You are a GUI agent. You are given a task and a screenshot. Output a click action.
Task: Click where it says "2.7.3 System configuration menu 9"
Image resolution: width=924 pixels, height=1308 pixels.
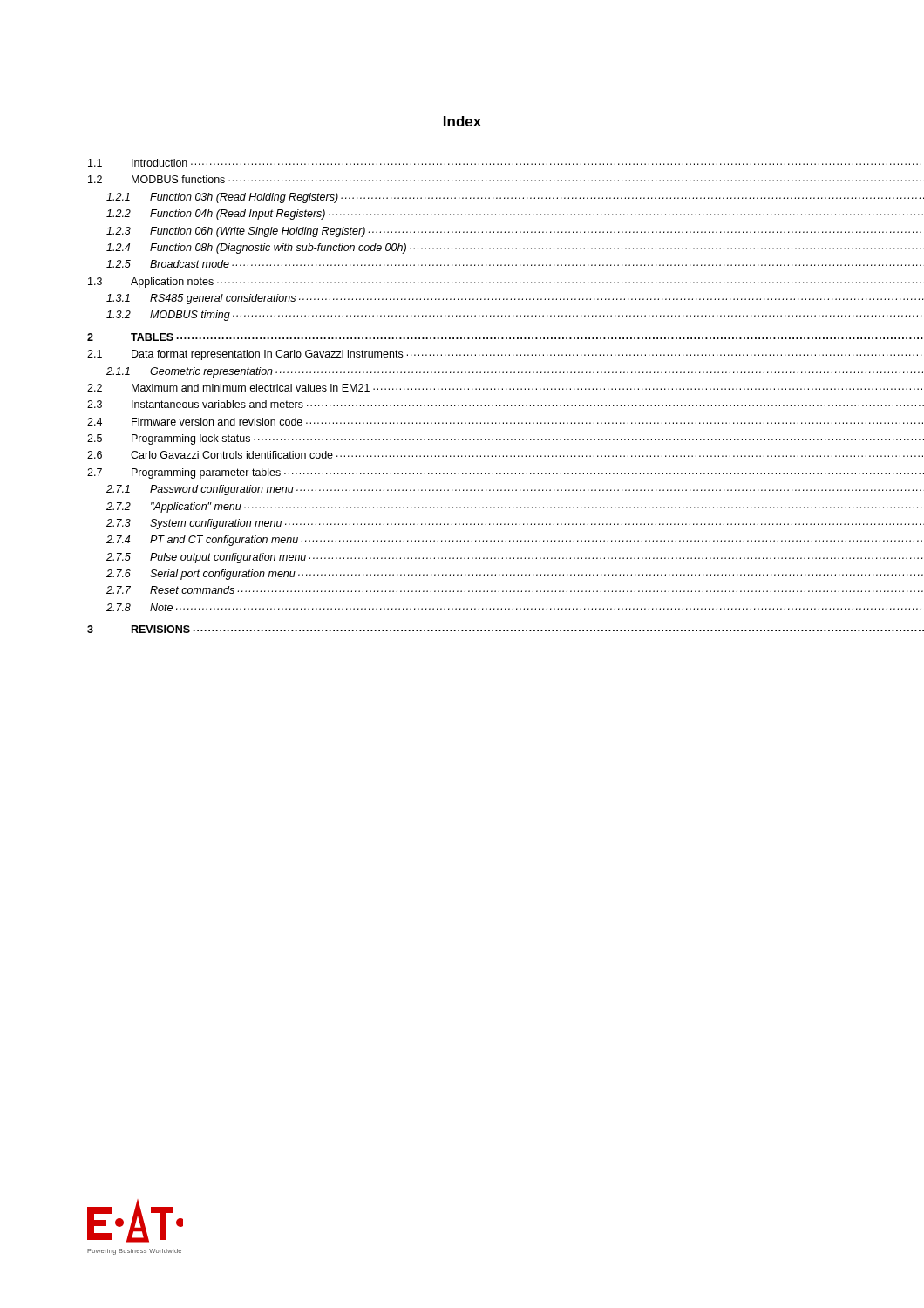[x=462, y=524]
